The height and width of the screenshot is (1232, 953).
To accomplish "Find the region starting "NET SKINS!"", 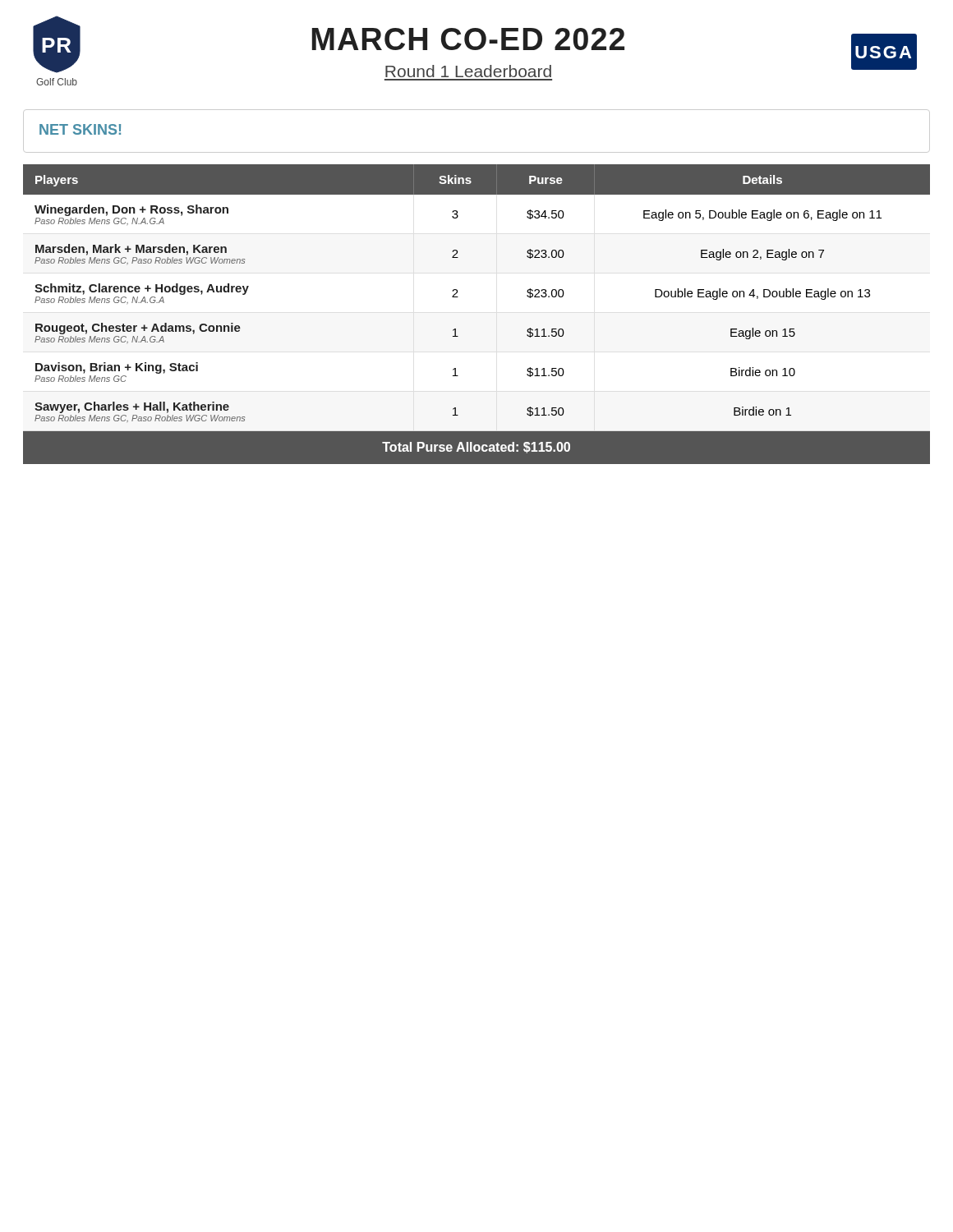I will (x=81, y=130).
